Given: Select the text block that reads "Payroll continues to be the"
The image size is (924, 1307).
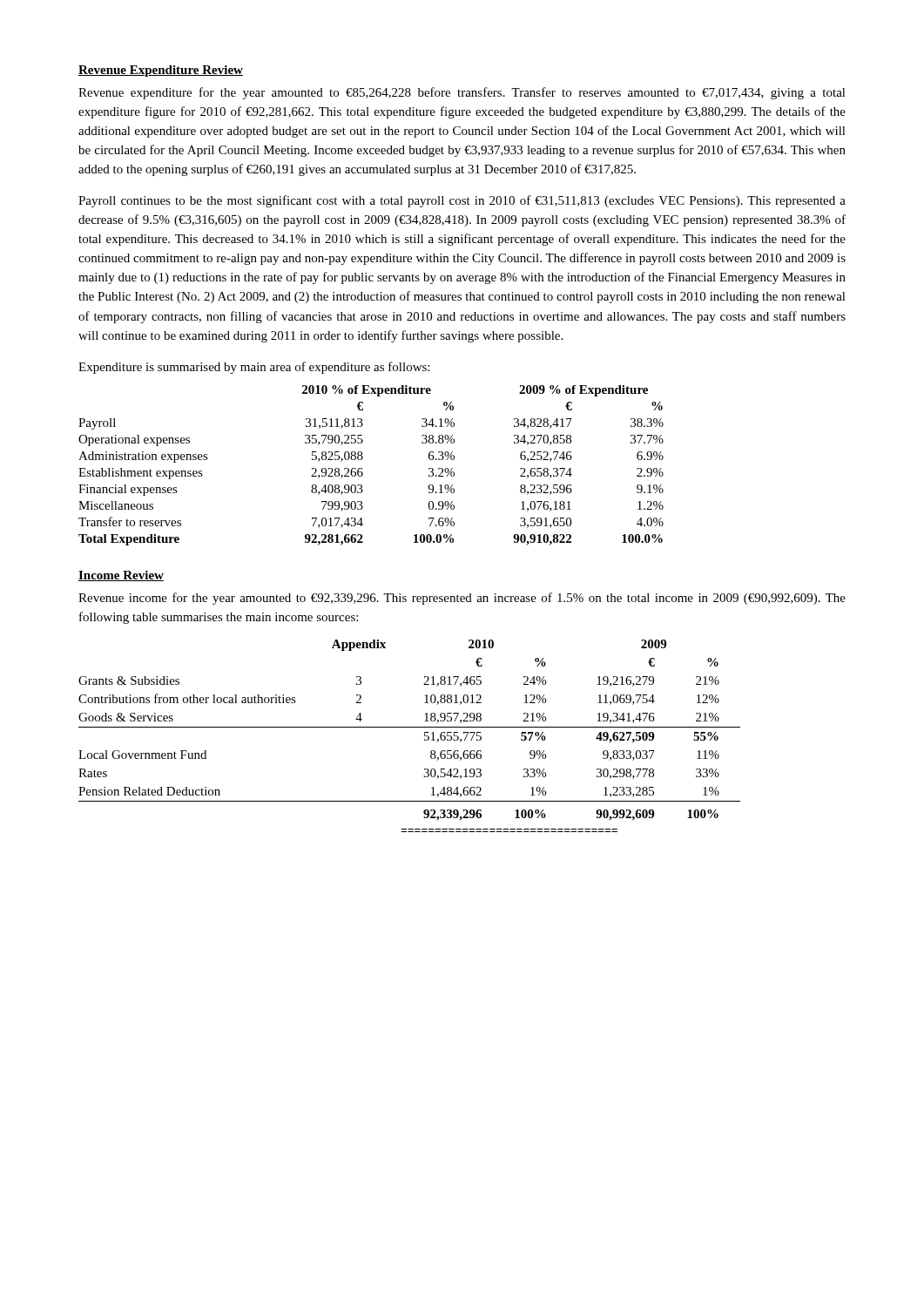Looking at the screenshot, I should click(x=462, y=268).
